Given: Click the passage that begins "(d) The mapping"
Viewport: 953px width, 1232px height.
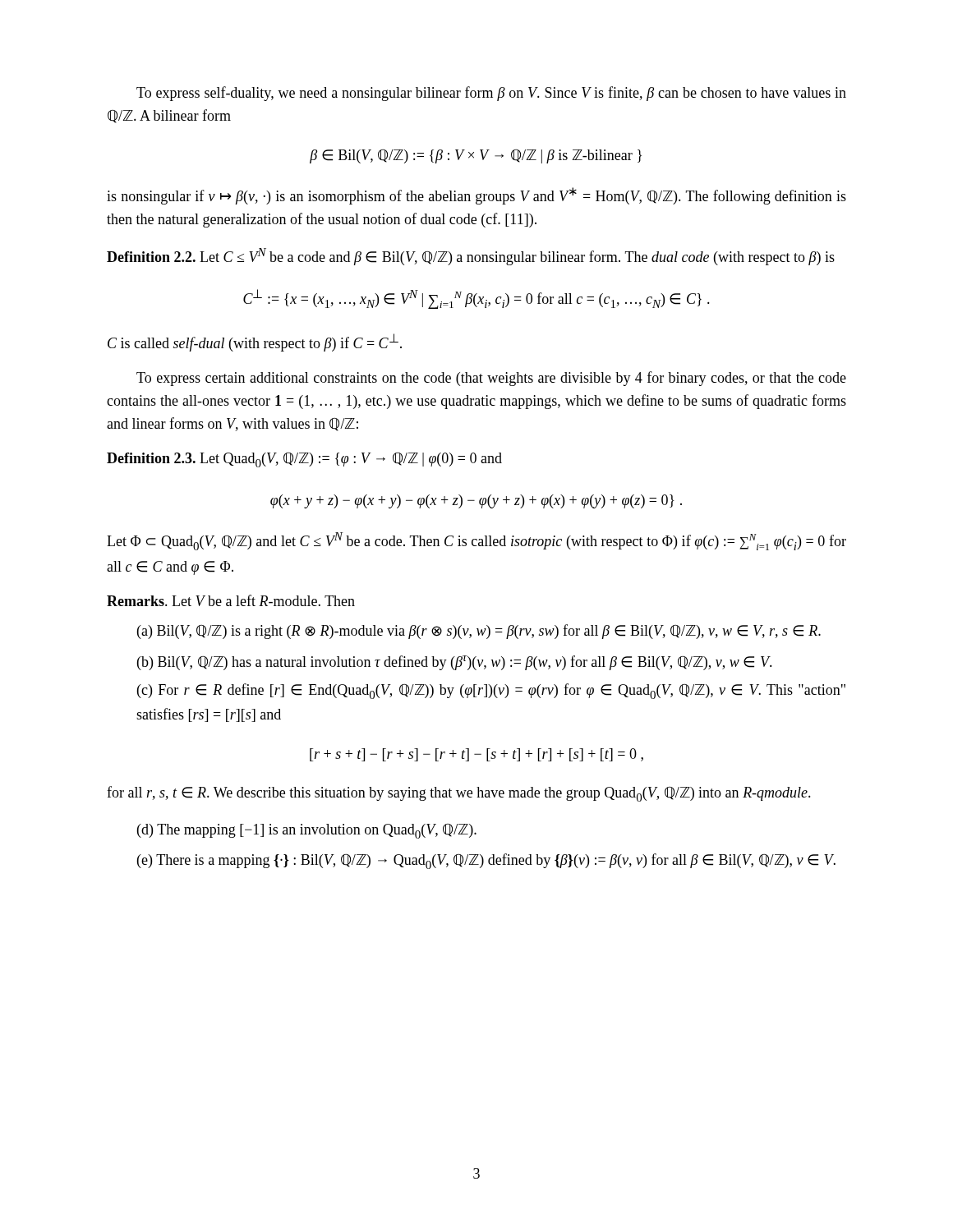Looking at the screenshot, I should 307,831.
